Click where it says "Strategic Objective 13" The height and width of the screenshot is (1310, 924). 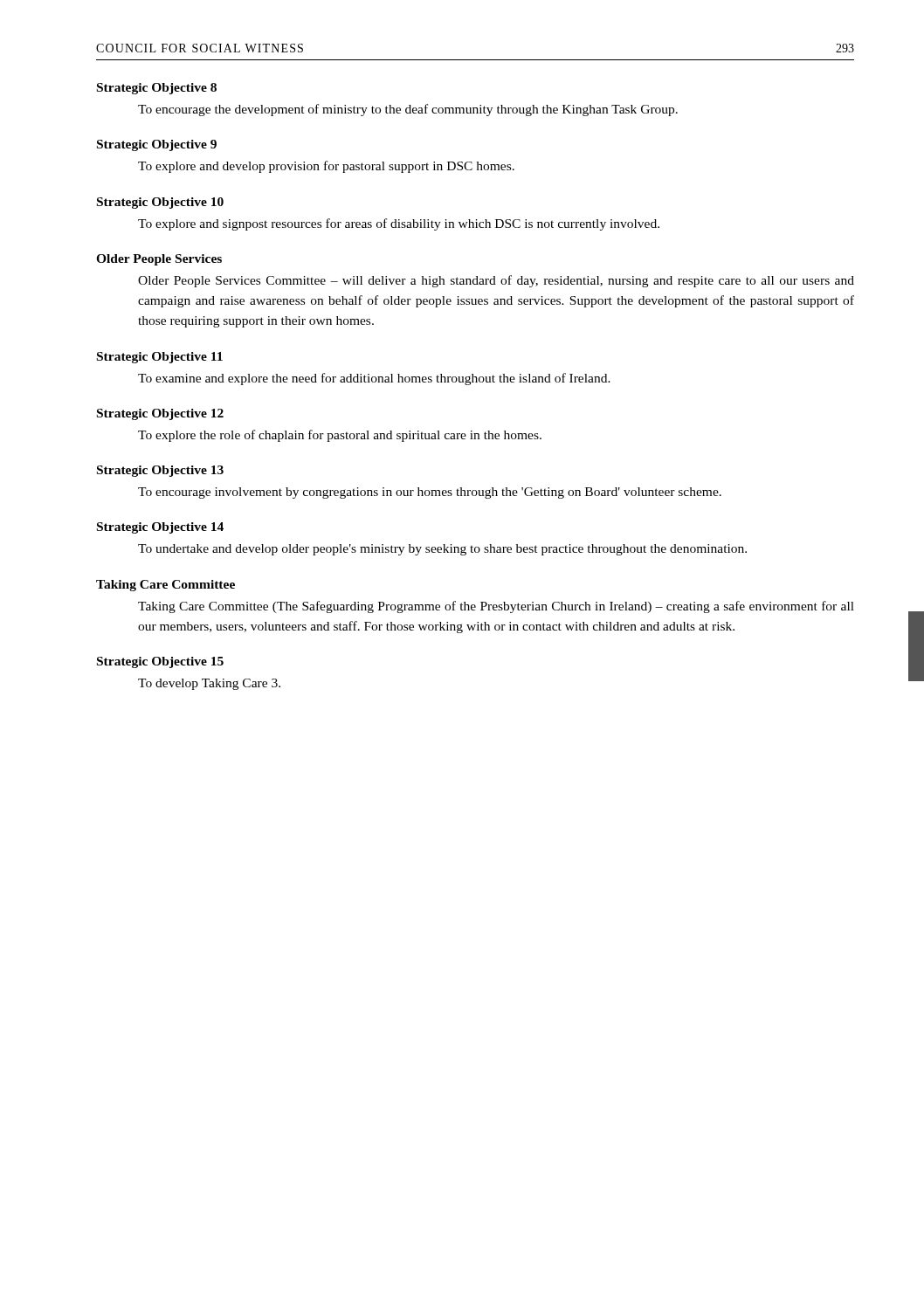pos(160,469)
